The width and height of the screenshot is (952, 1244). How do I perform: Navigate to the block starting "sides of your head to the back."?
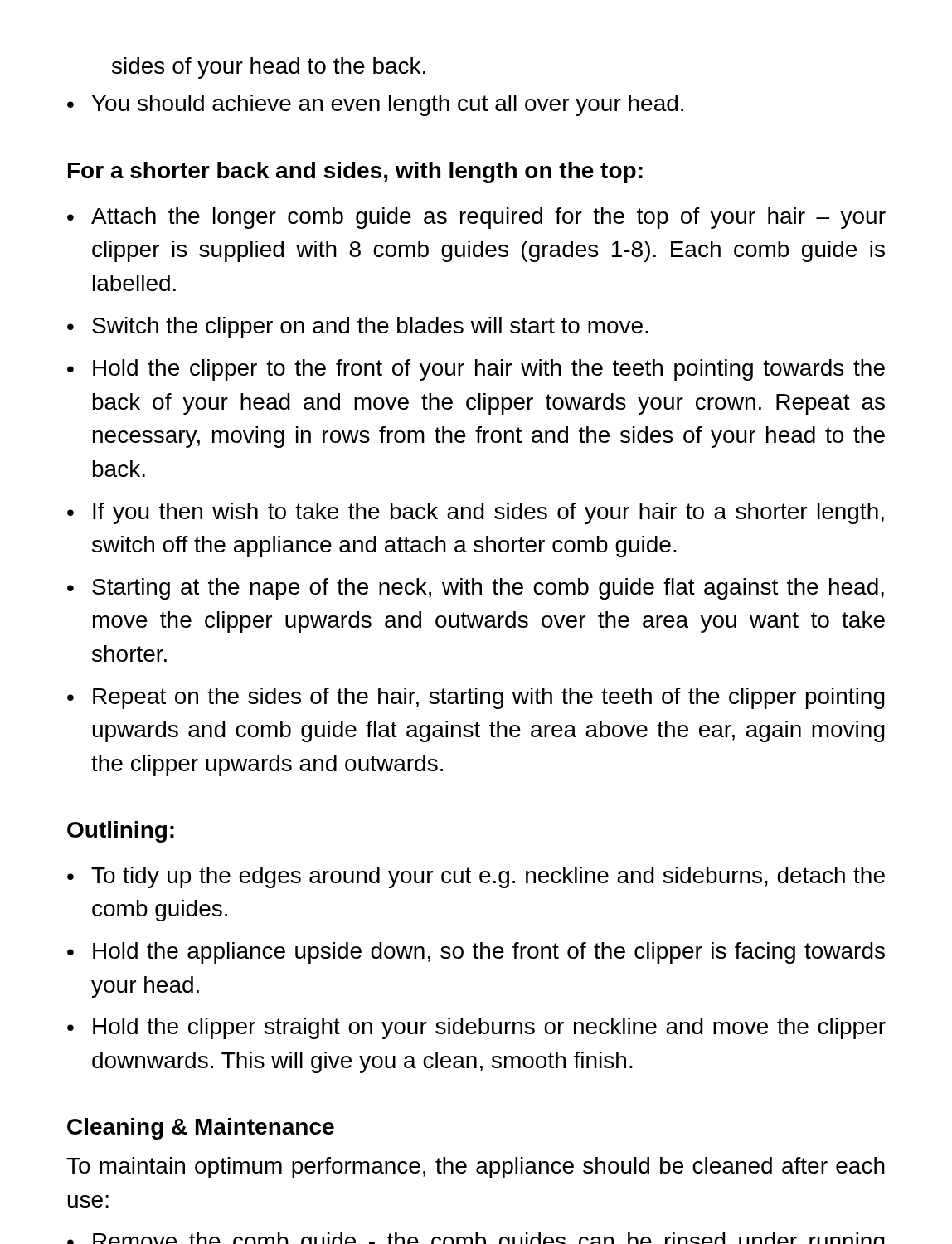pos(269,66)
